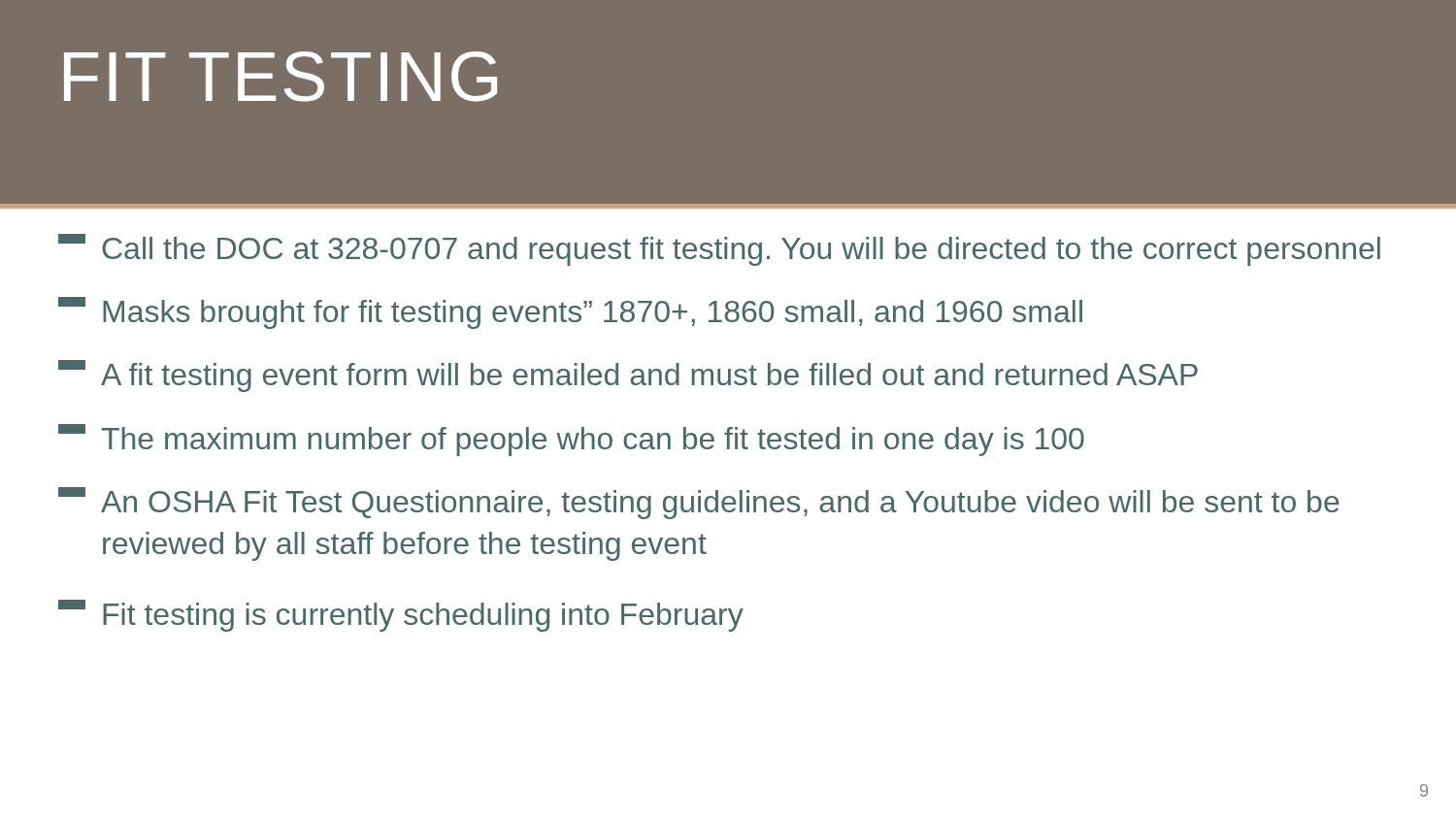
Task: Where is the passage that starts "Call the DOC at 328-0707 and request fit"?
Action: tap(728, 249)
